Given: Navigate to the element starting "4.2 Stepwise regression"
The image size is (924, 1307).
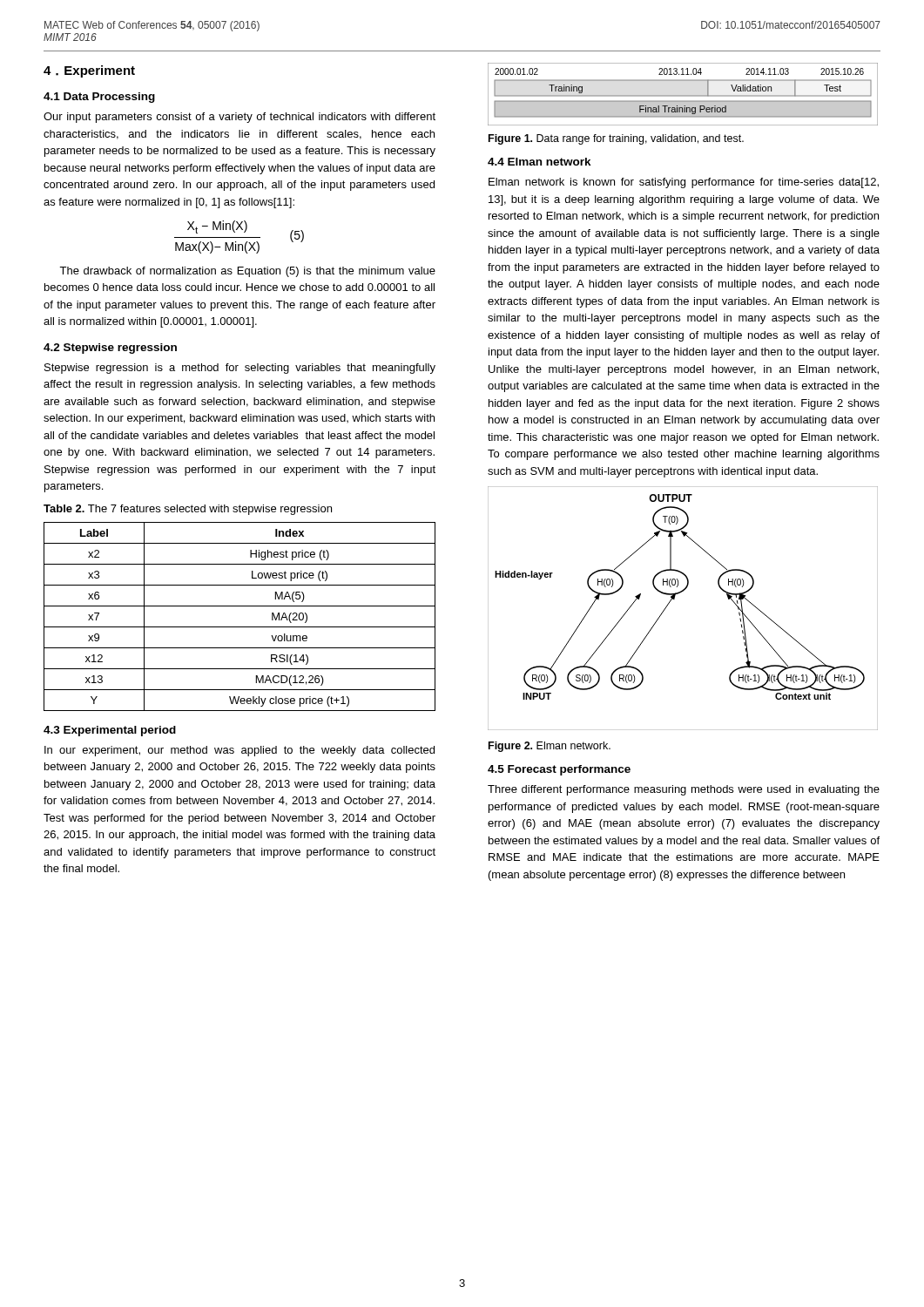Looking at the screenshot, I should pyautogui.click(x=111, y=347).
